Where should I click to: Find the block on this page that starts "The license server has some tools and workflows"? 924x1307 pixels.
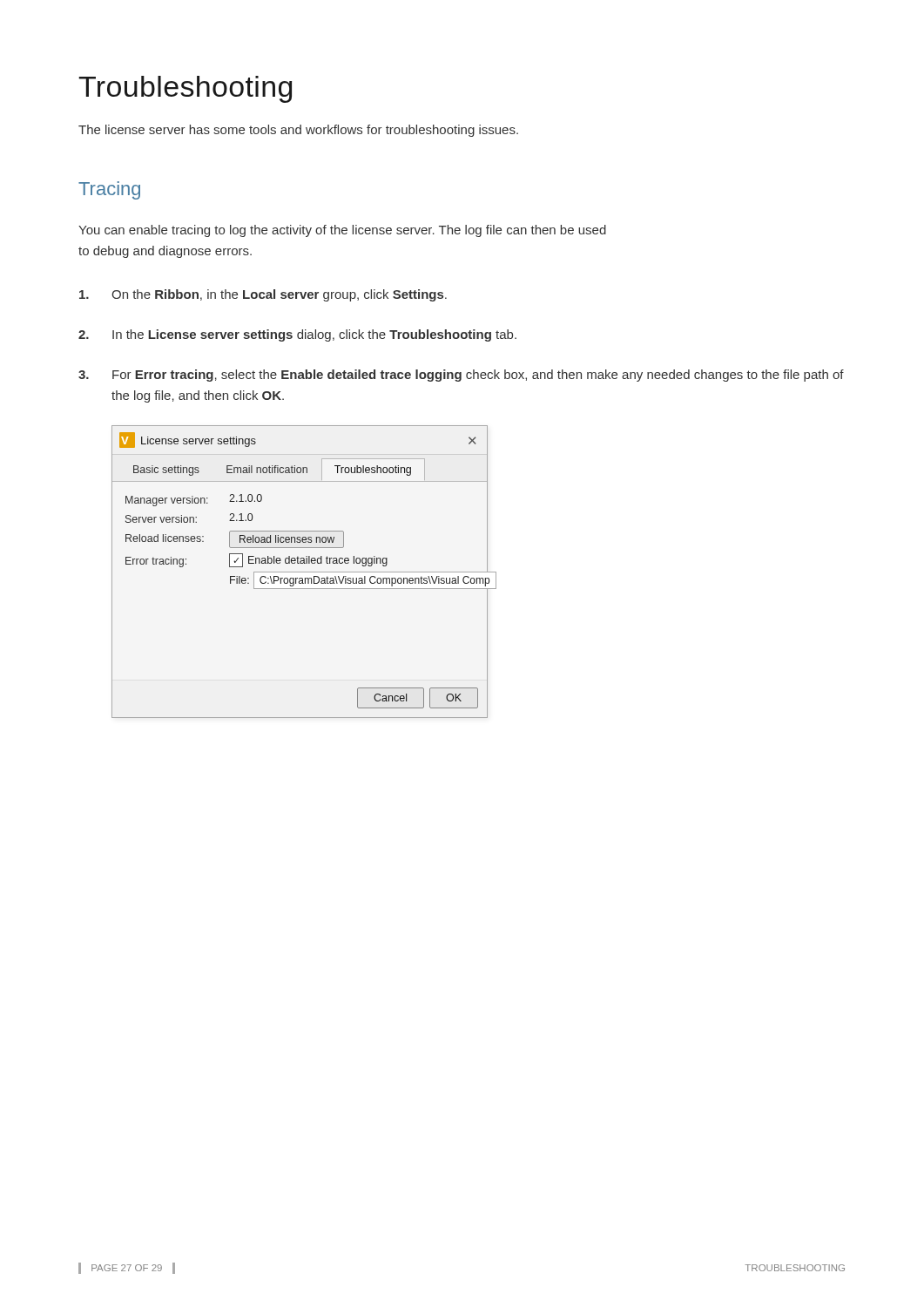point(462,129)
